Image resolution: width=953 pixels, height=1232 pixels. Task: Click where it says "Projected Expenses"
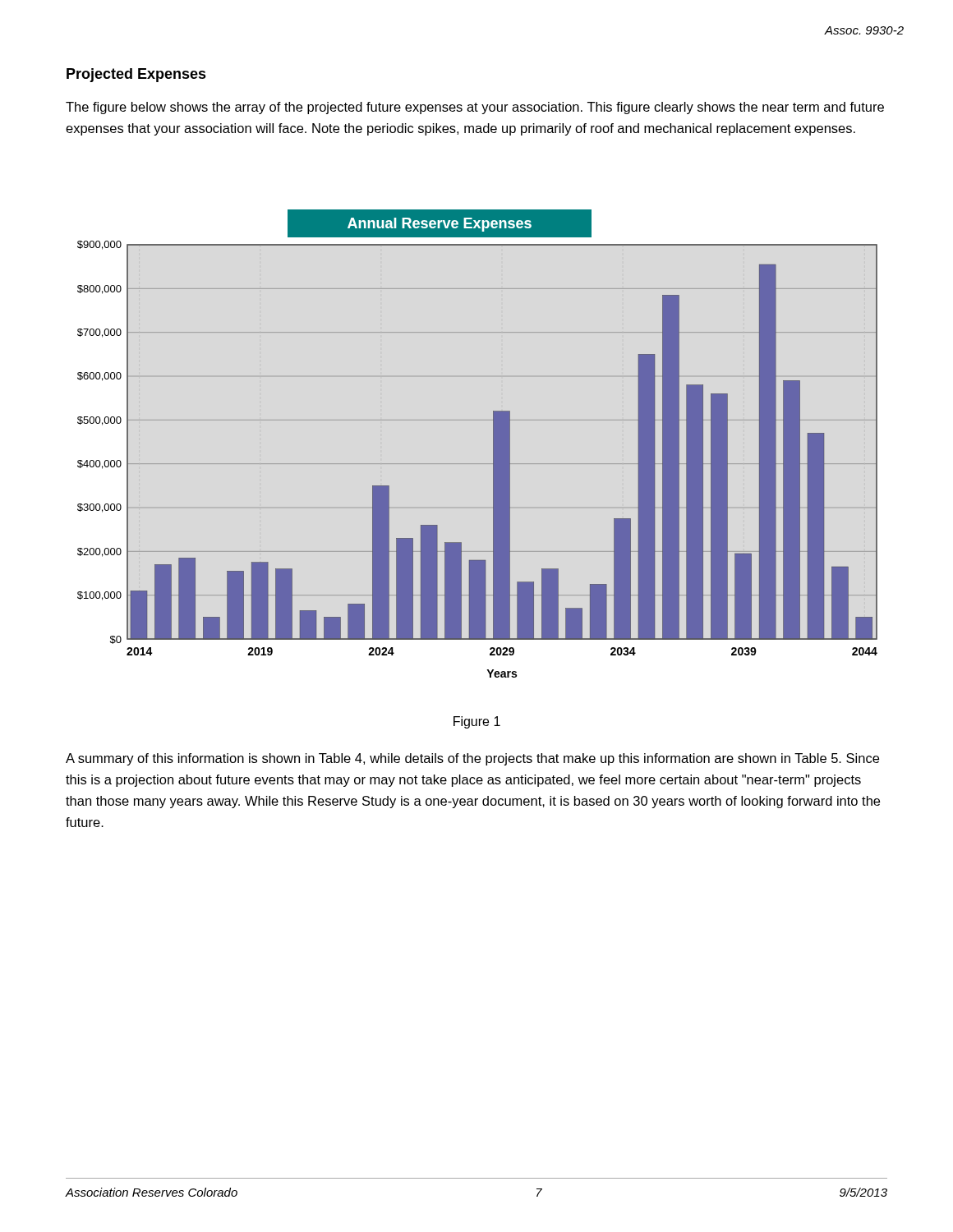(136, 74)
